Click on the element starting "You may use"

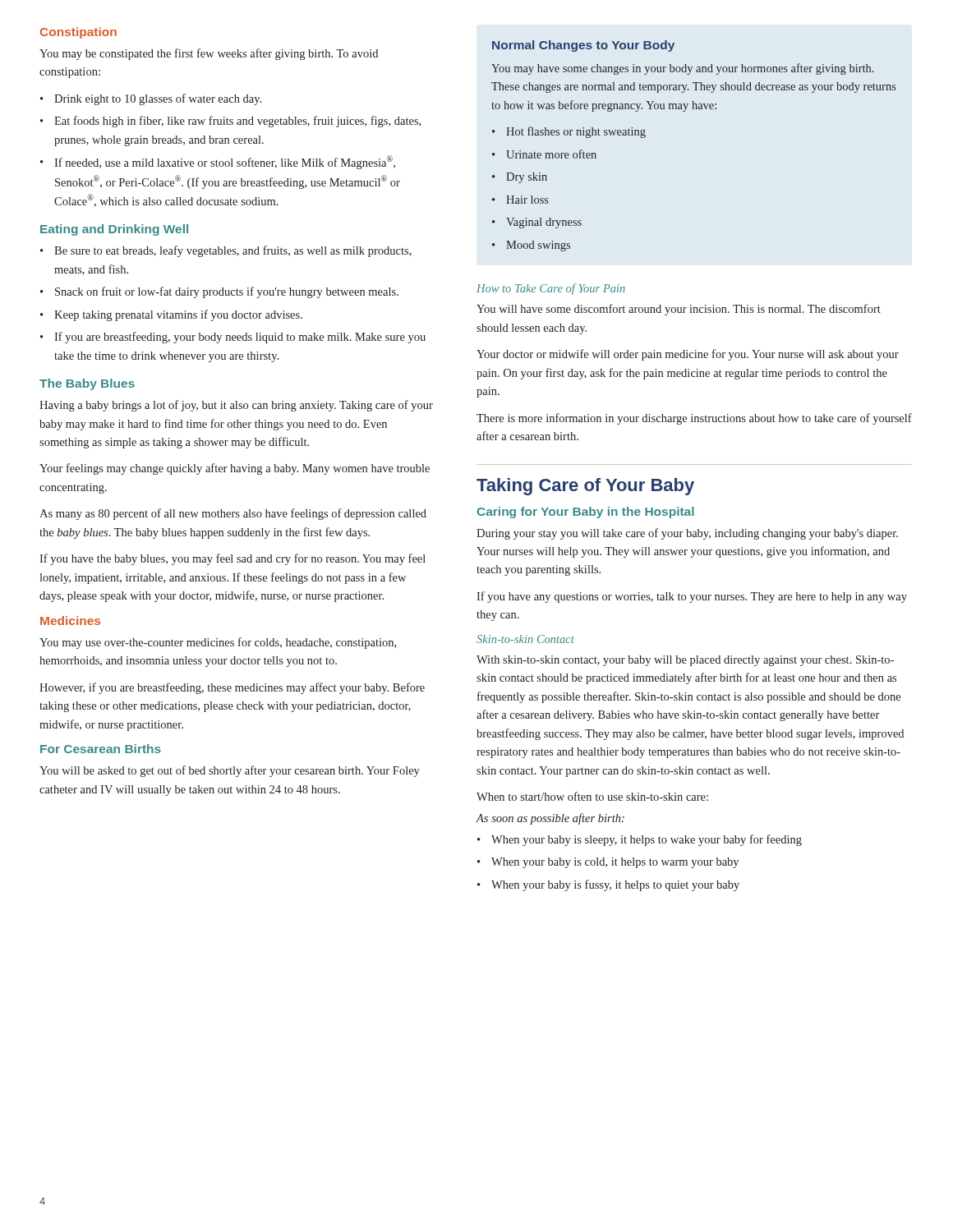click(218, 651)
